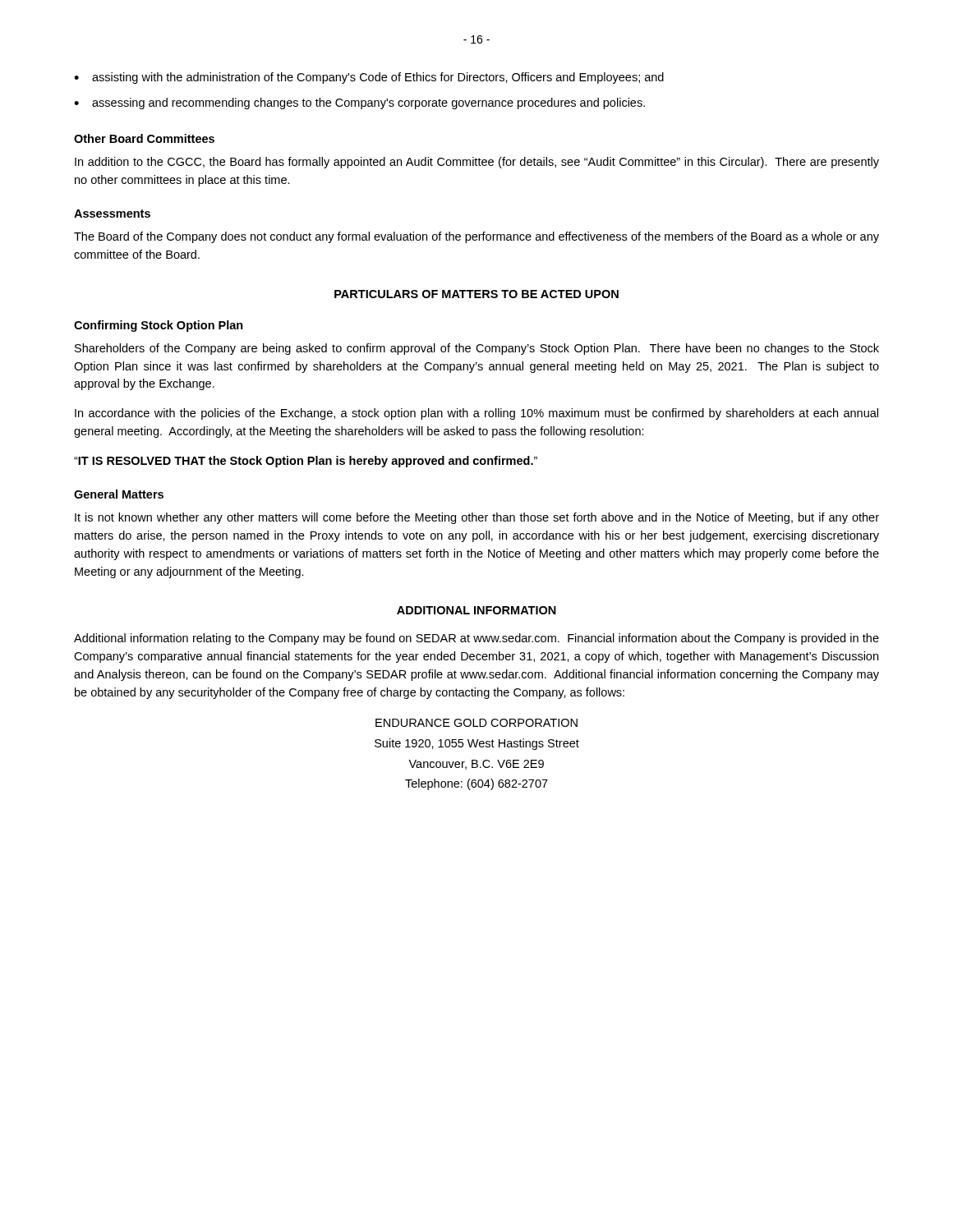Find the text block that reads "Shareholders of the Company"
953x1232 pixels.
(x=476, y=366)
